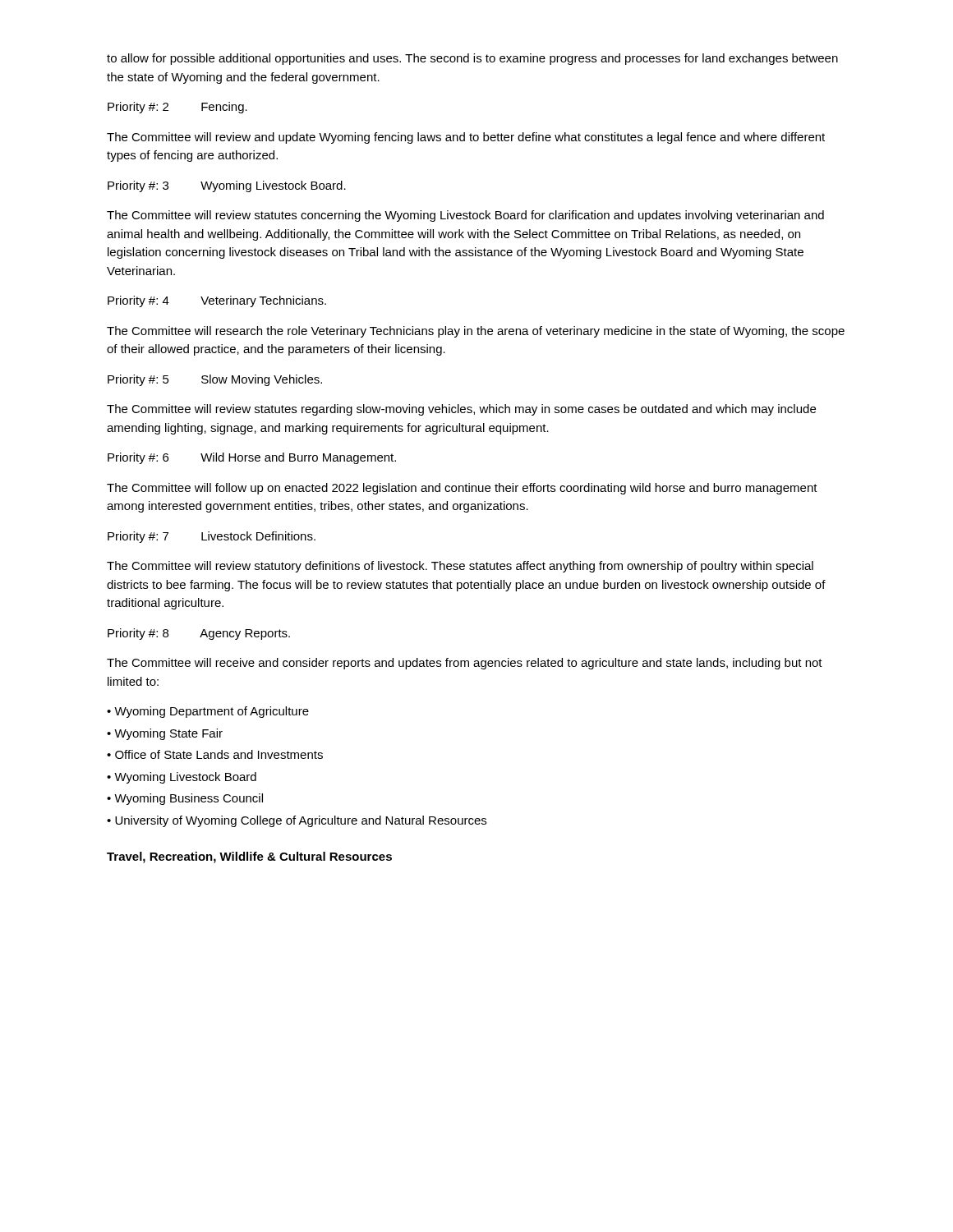Image resolution: width=953 pixels, height=1232 pixels.
Task: Where does it say "Priority #: 7 Livestock Definitions."?
Action: pyautogui.click(x=212, y=536)
